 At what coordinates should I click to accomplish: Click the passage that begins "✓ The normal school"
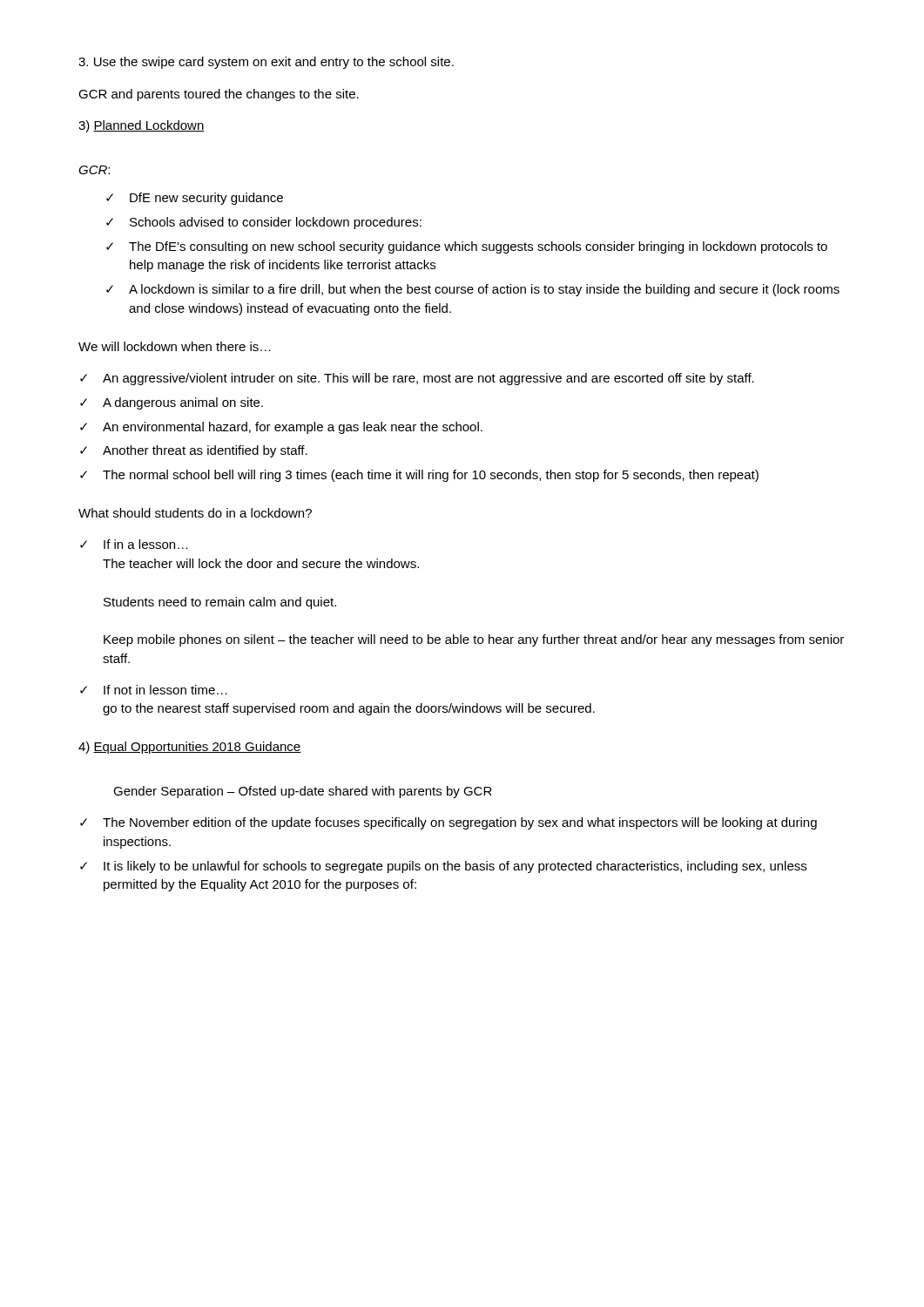(x=462, y=475)
